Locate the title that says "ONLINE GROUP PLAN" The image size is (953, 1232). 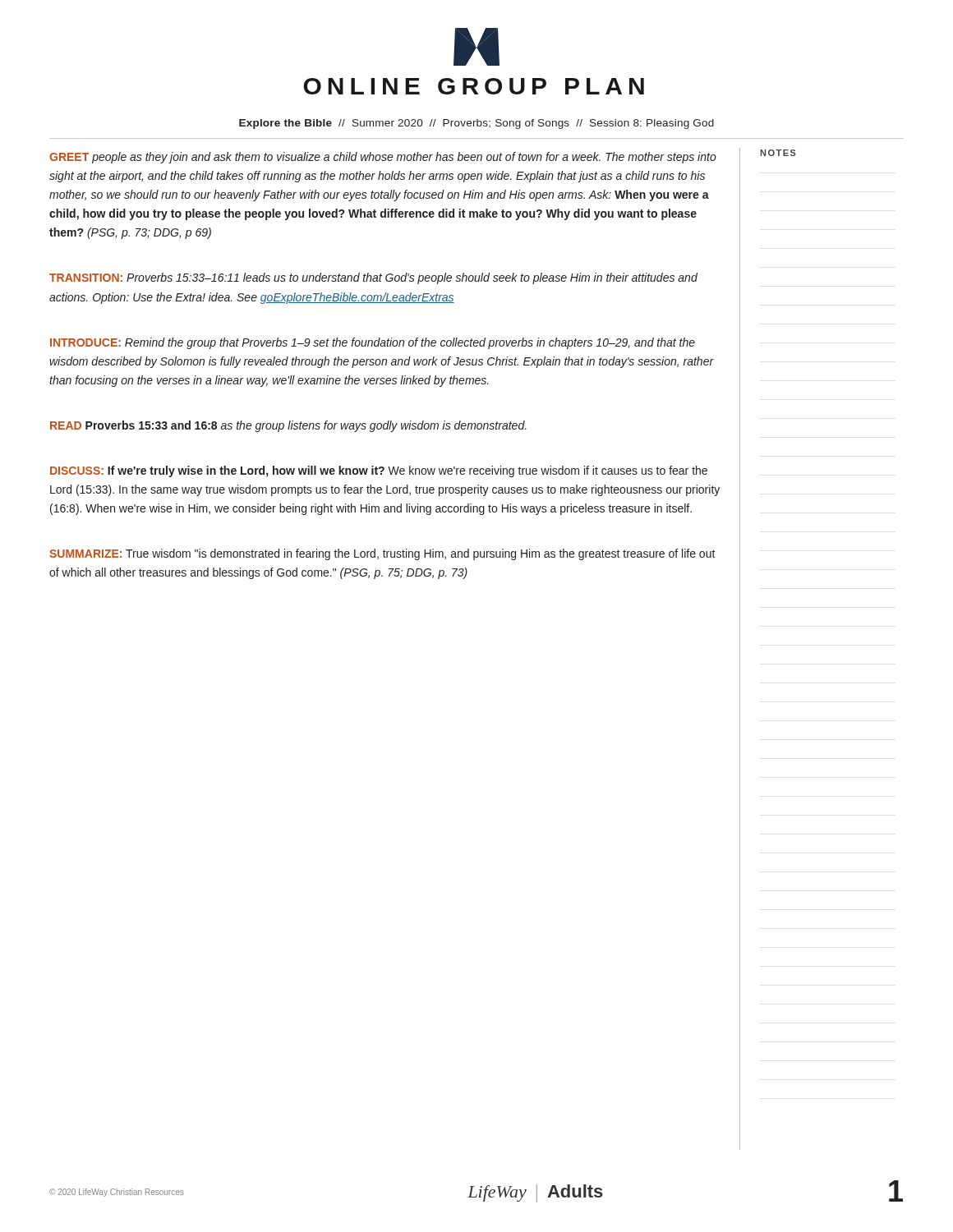click(x=476, y=86)
